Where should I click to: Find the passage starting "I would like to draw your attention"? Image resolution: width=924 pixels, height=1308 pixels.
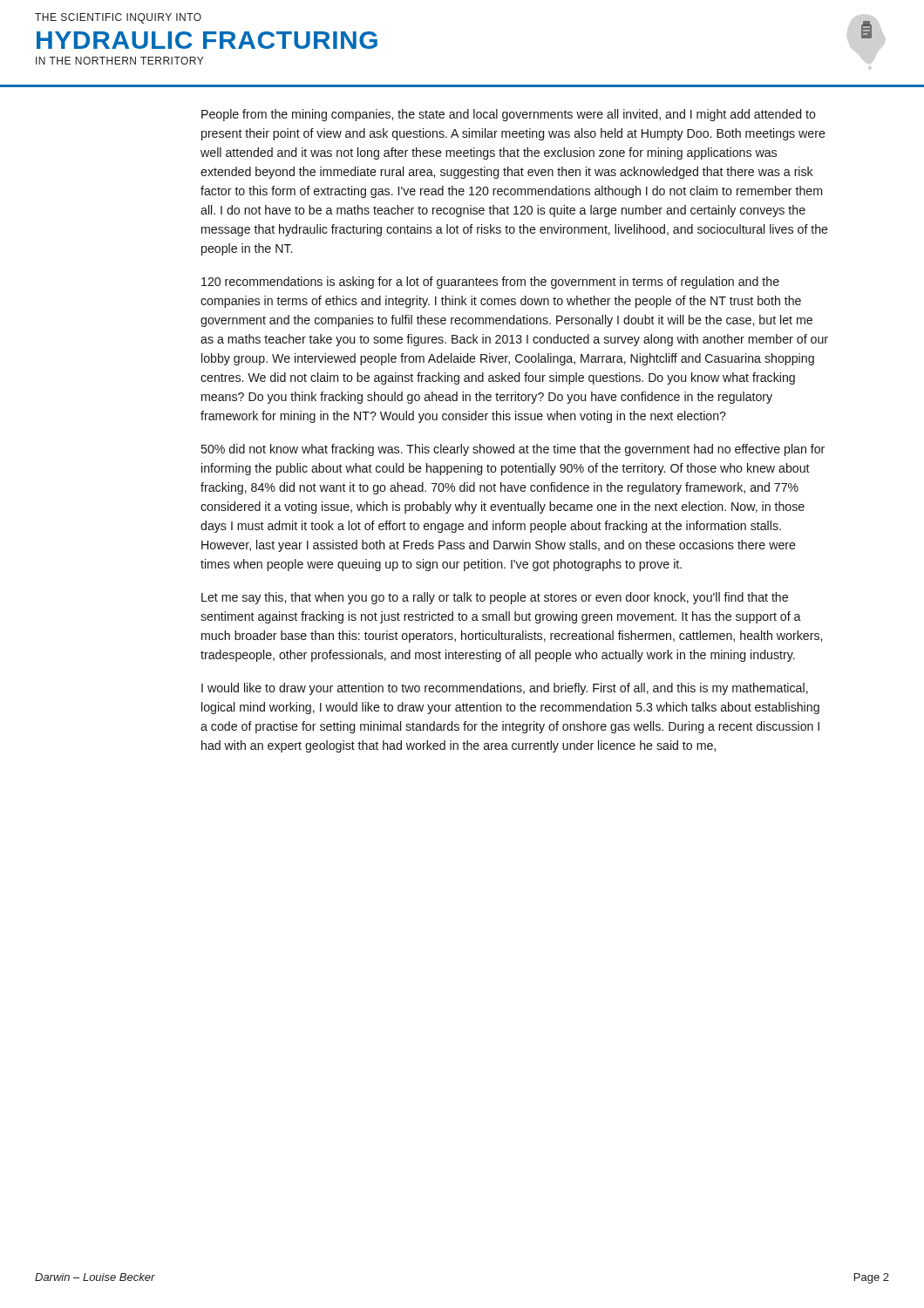[x=514, y=717]
